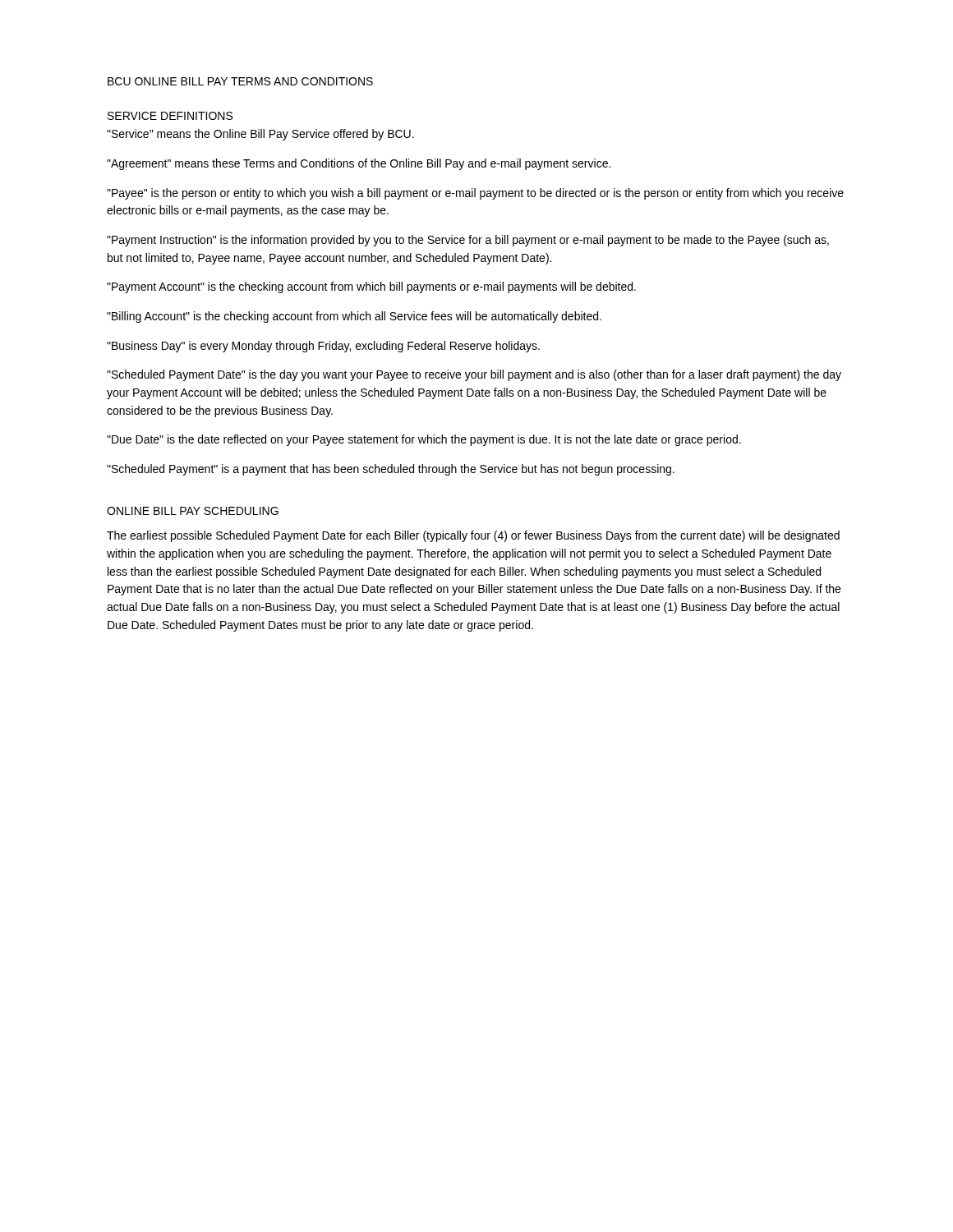Find the text block that reads ""Business Day" is every Monday"
This screenshot has width=953, height=1232.
(324, 346)
